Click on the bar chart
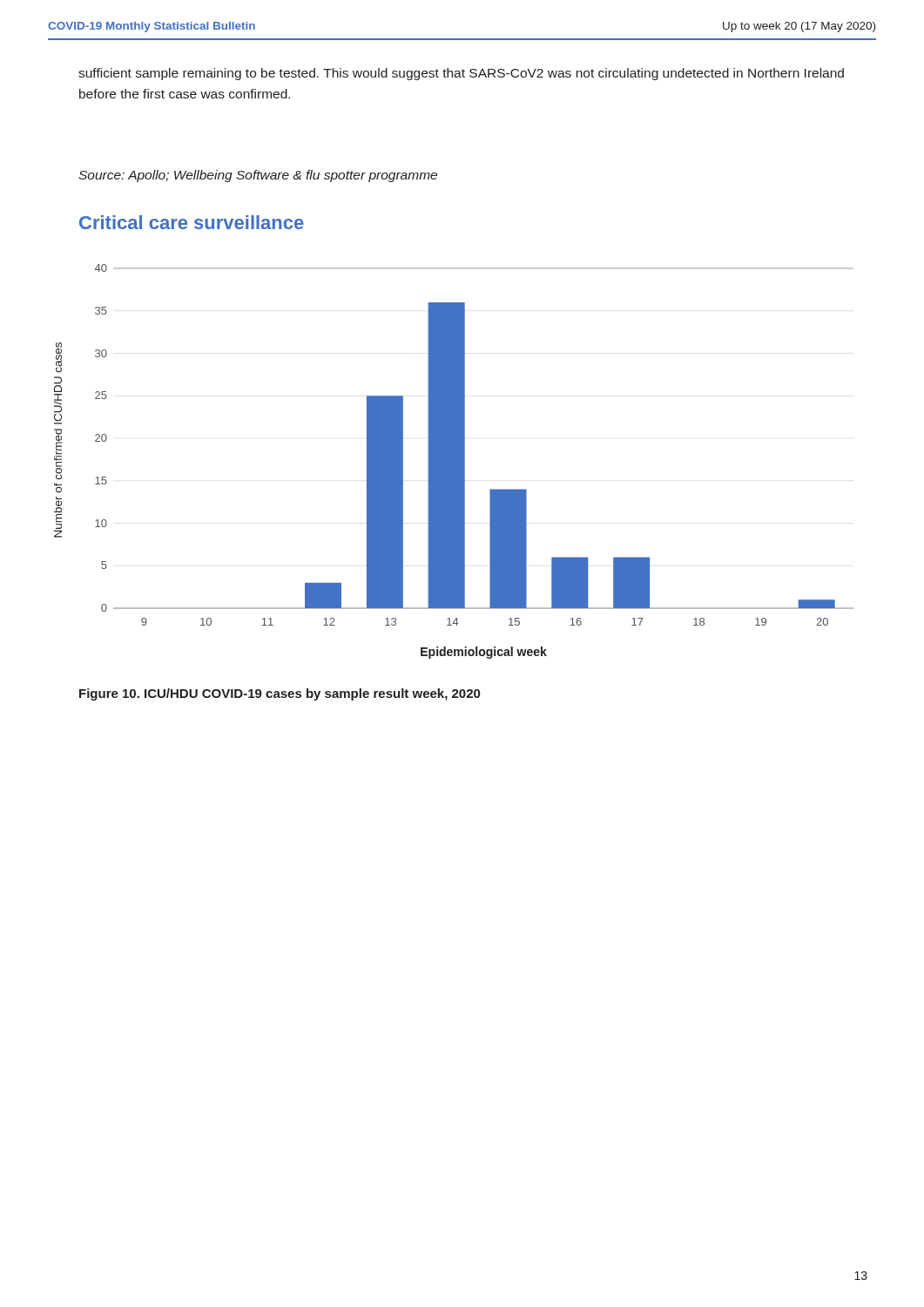This screenshot has width=924, height=1307. pyautogui.click(x=462, y=464)
